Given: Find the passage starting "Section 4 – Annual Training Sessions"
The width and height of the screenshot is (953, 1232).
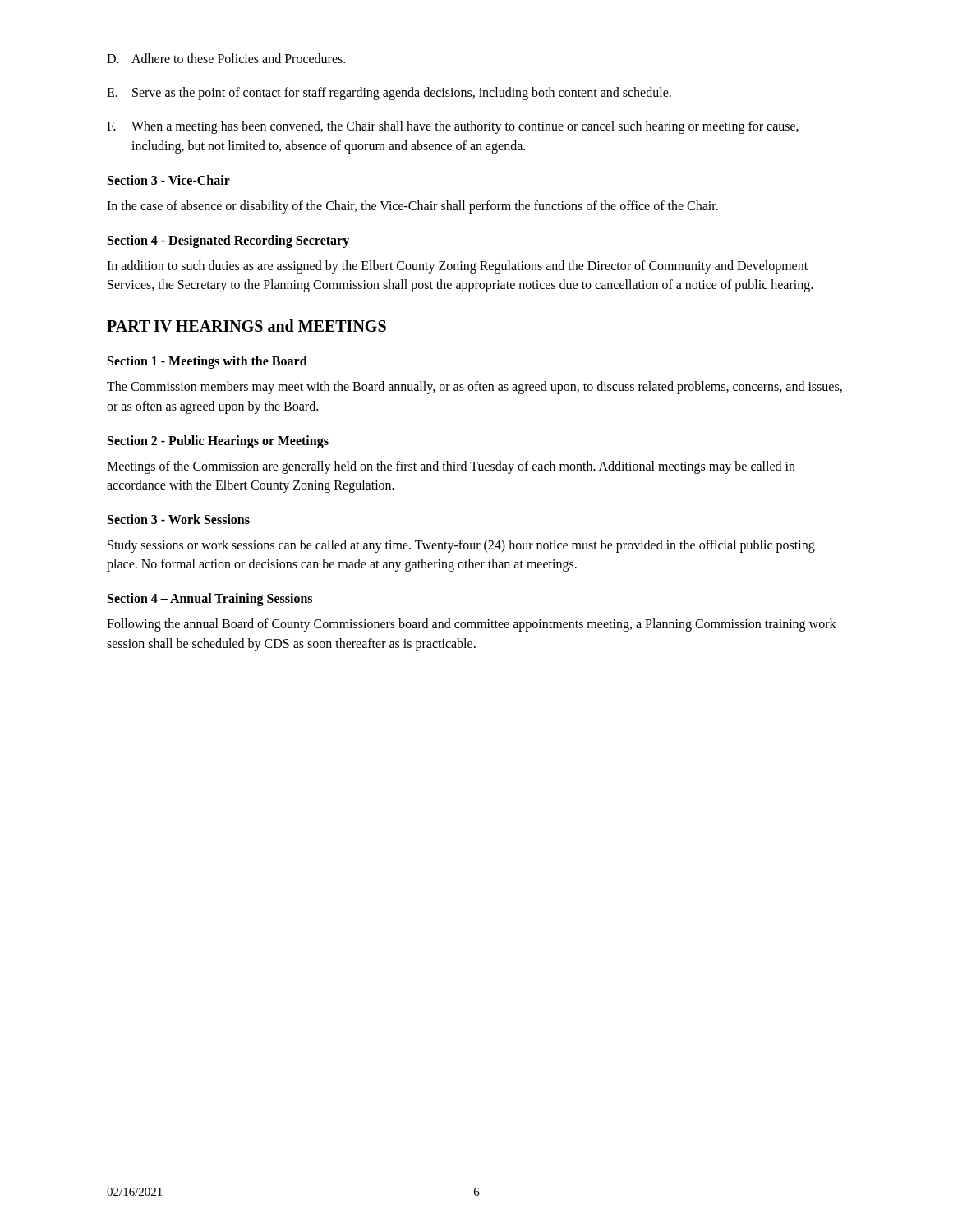Looking at the screenshot, I should pos(210,599).
